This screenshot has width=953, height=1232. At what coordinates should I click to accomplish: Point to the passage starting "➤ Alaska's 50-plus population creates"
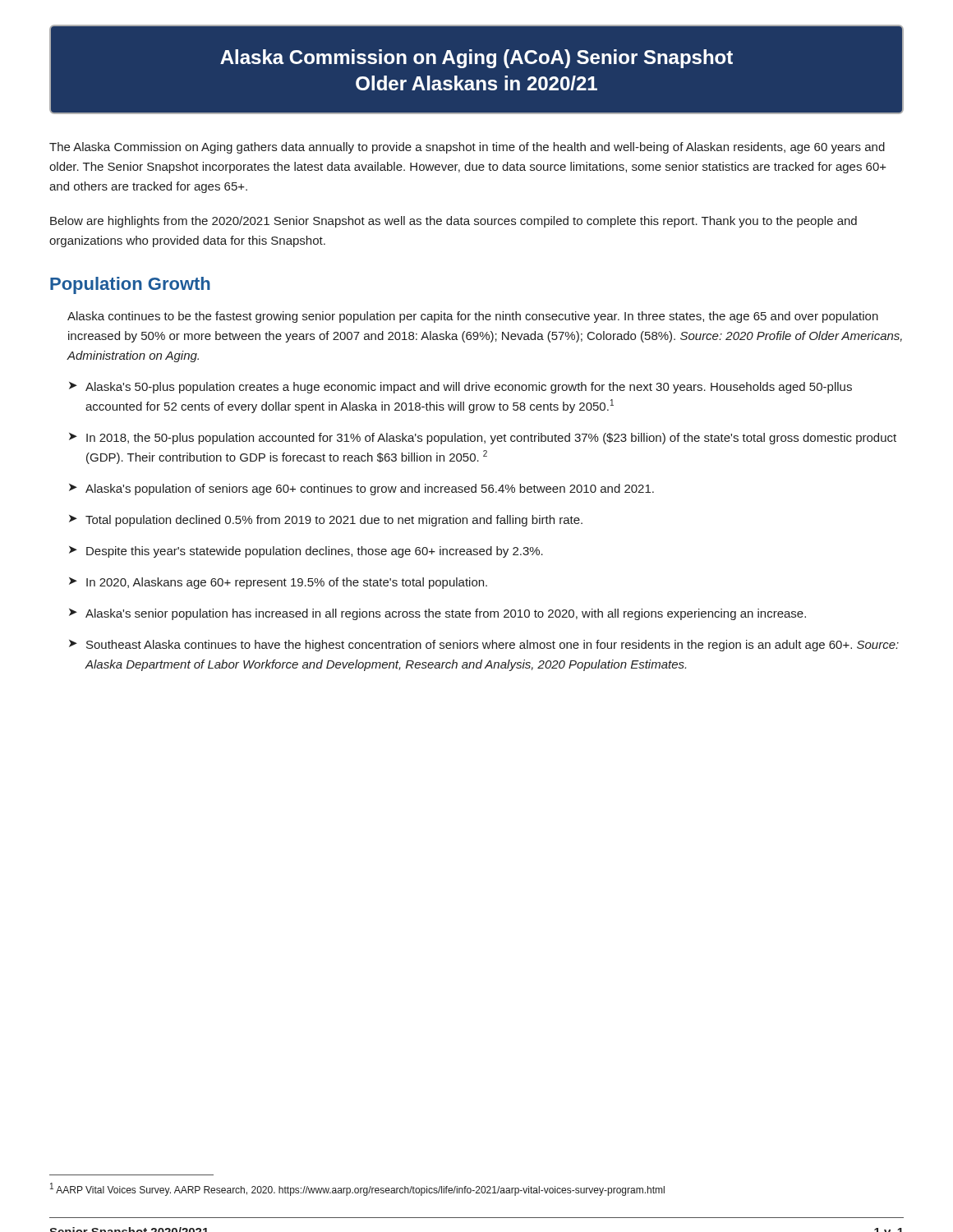tap(486, 397)
